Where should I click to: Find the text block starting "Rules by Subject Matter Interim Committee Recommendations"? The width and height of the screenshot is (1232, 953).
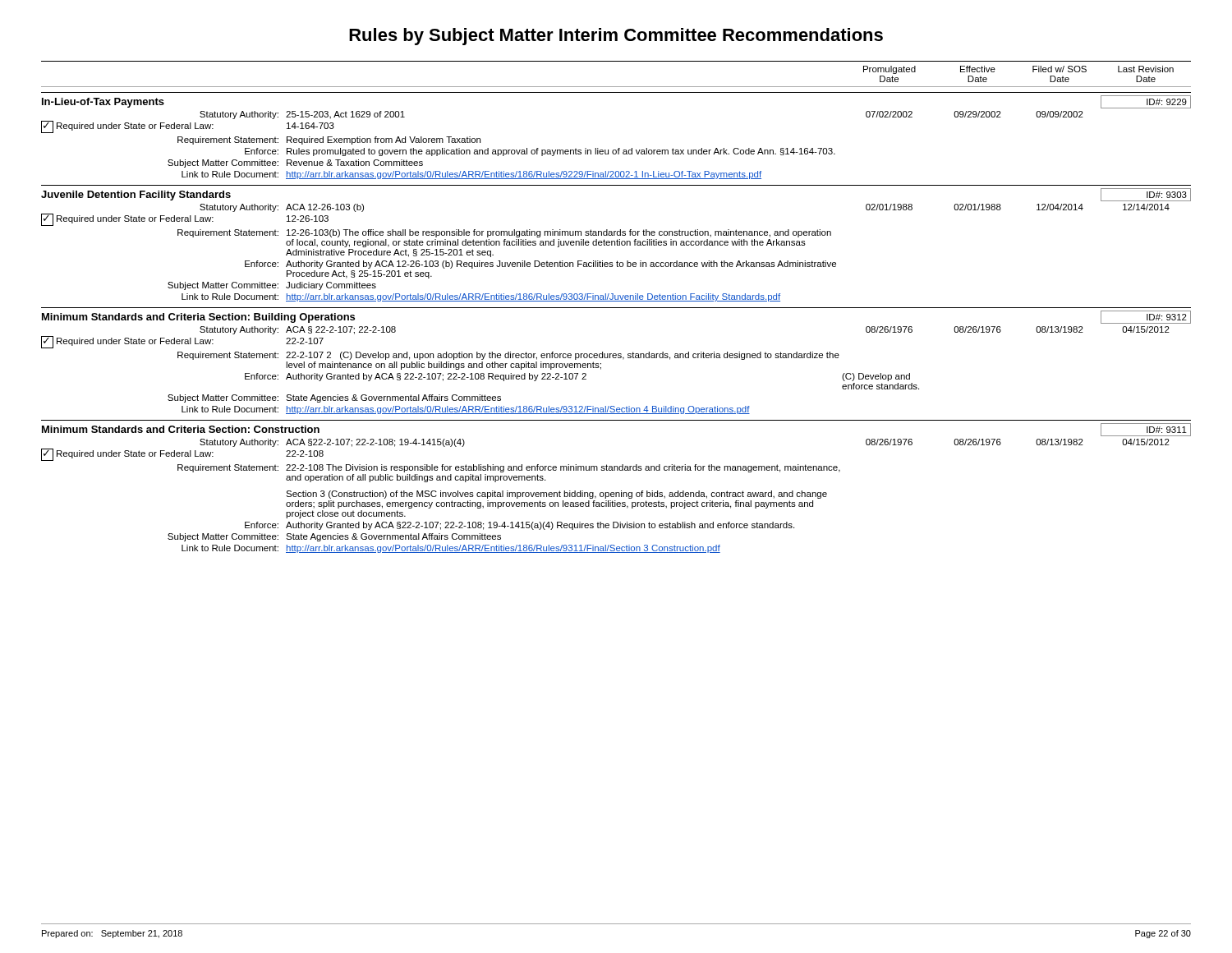616,35
